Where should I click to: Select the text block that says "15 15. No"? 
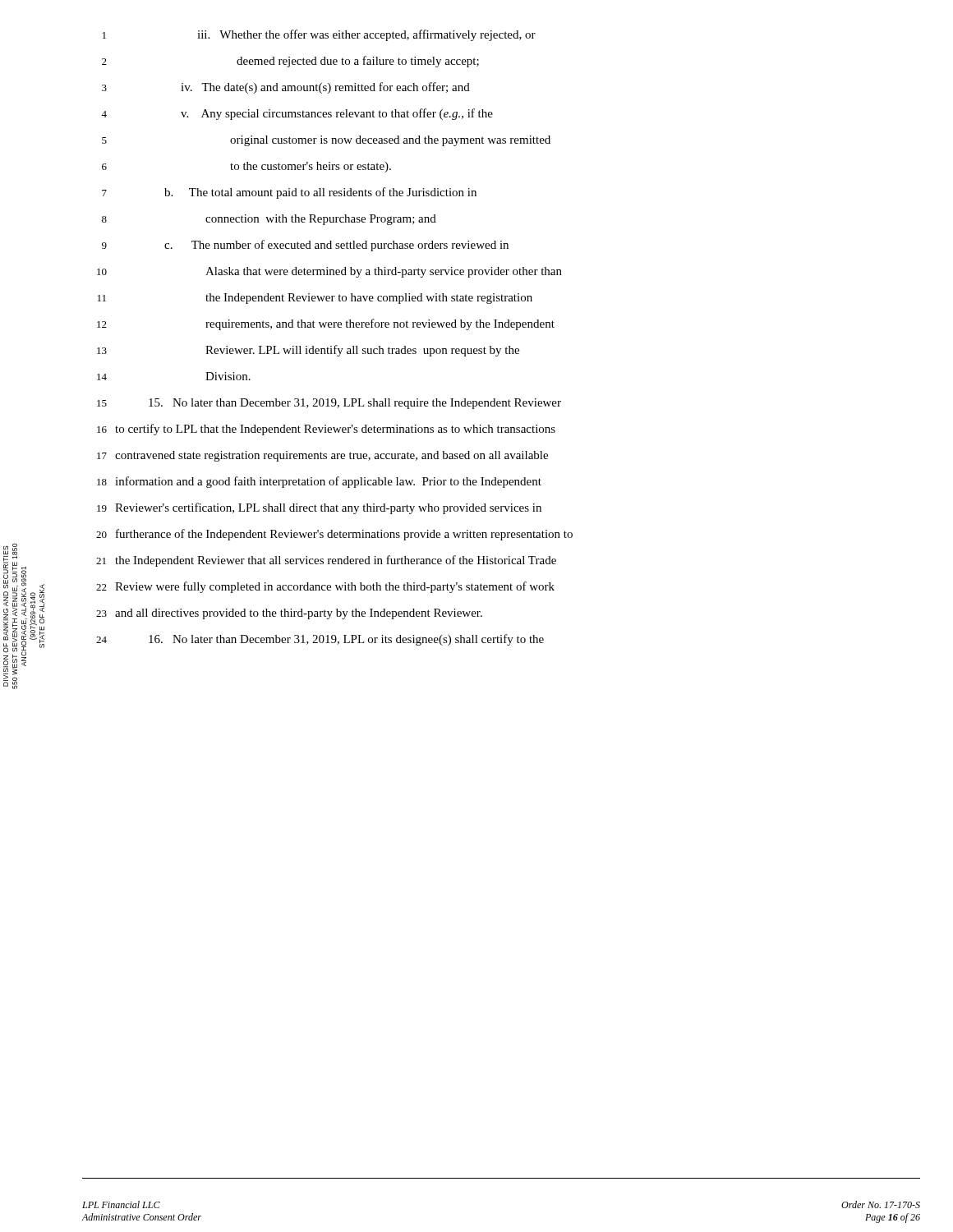(x=501, y=403)
